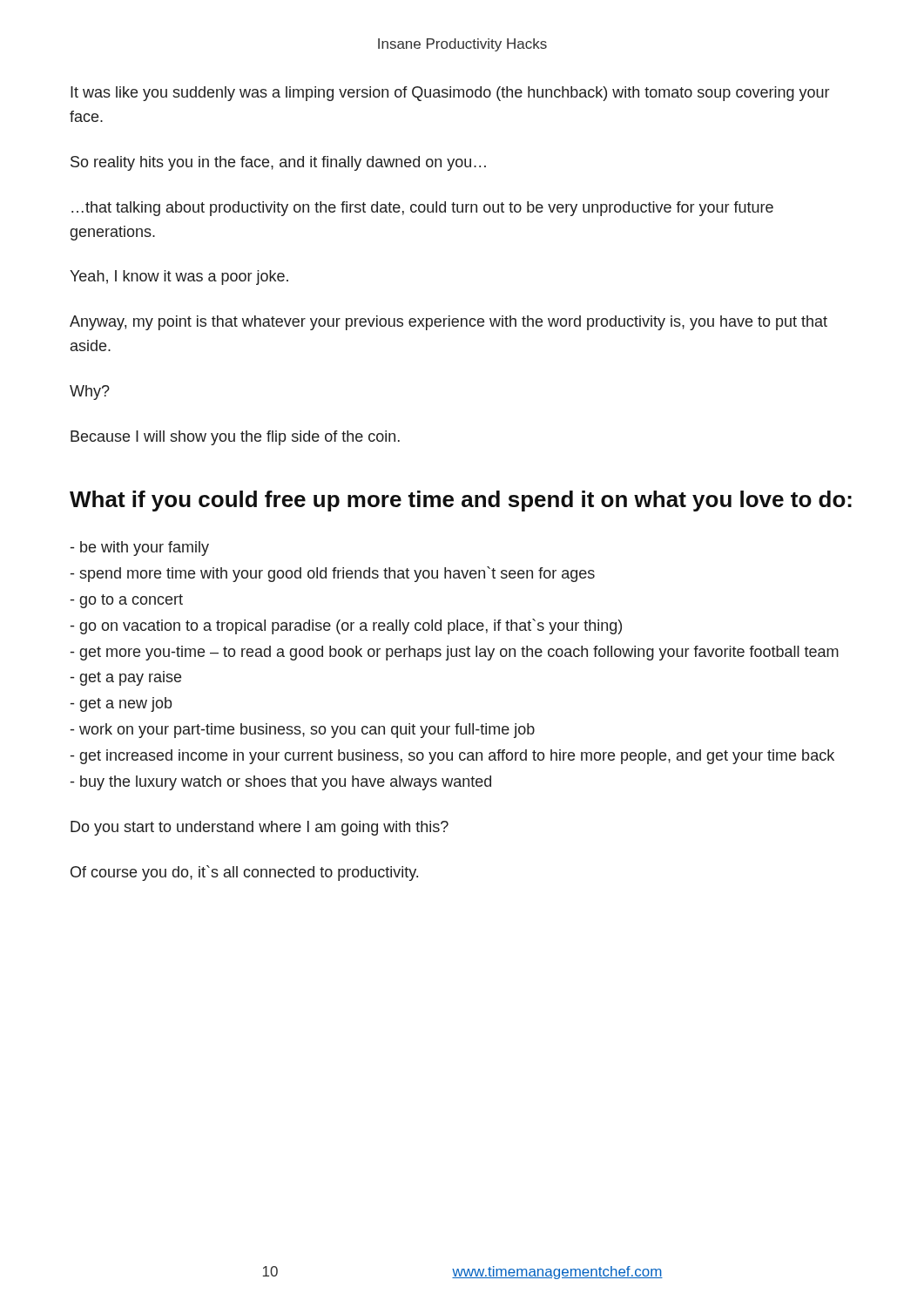The image size is (924, 1307).
Task: Click on the text block with the text "Do you start"
Action: pyautogui.click(x=259, y=827)
